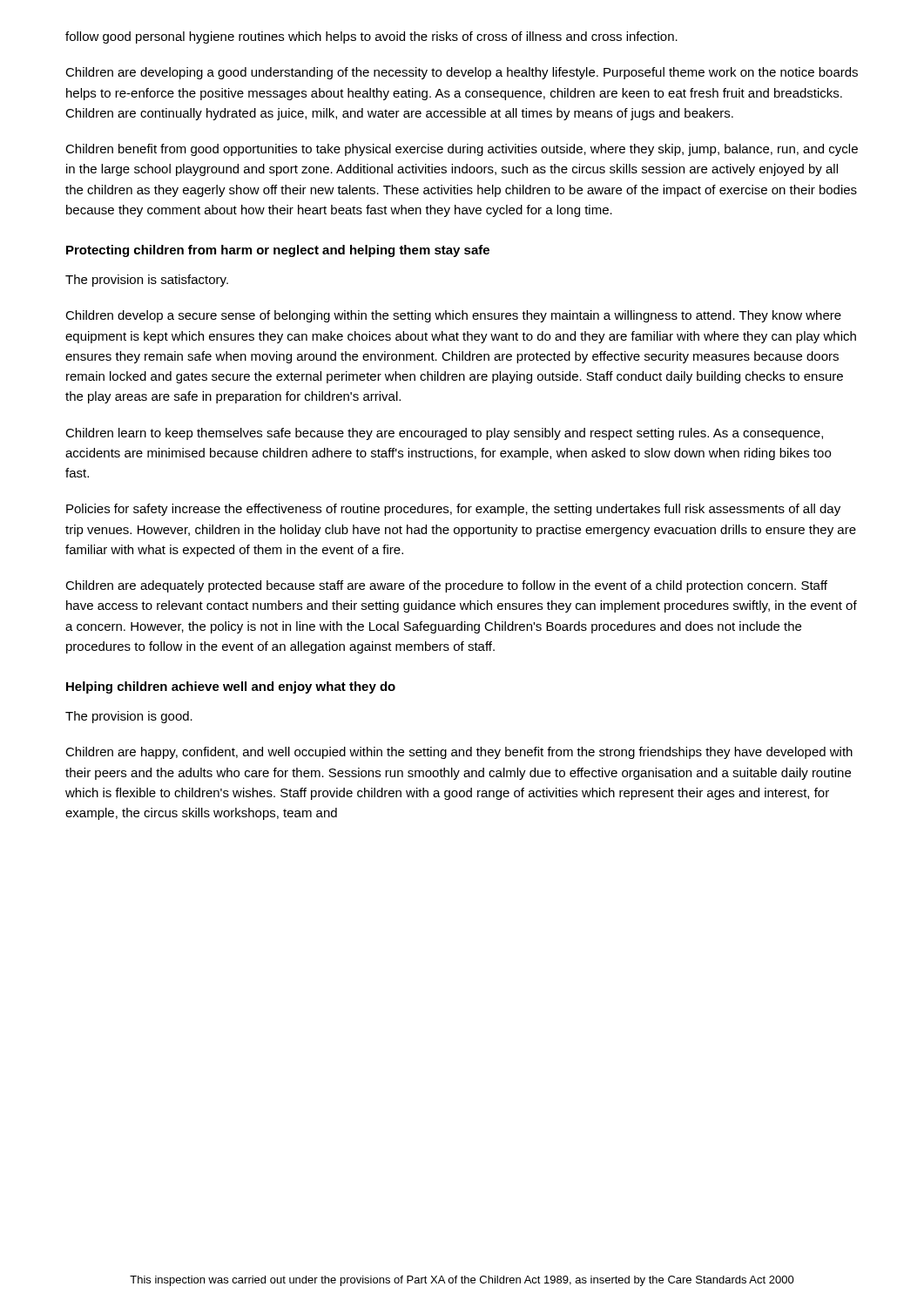Image resolution: width=924 pixels, height=1307 pixels.
Task: Click on the block starting "Children are developing"
Action: click(x=462, y=92)
